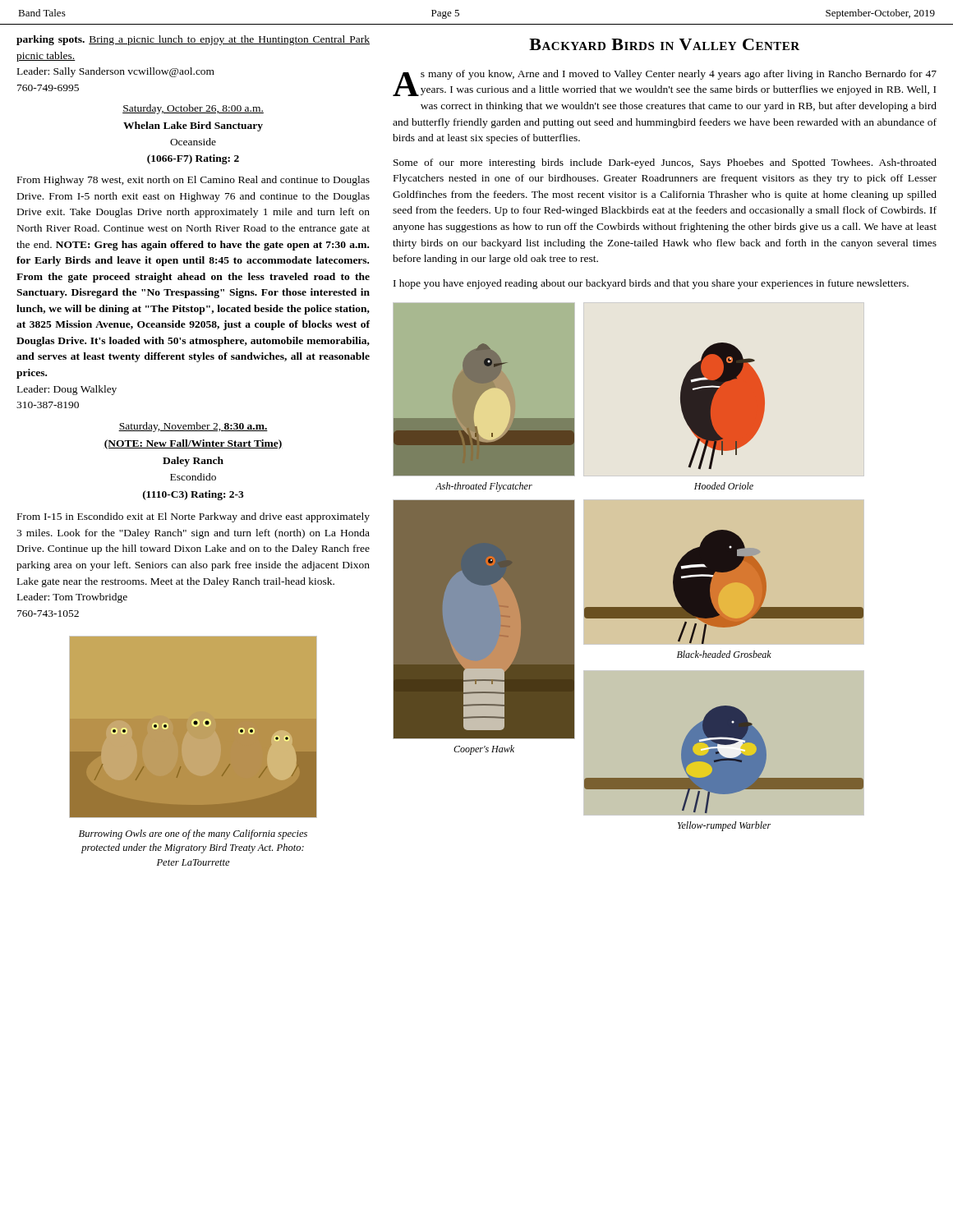Screen dimensions: 1232x953
Task: Locate the section header with the text "Saturday, October 26,"
Action: point(193,133)
